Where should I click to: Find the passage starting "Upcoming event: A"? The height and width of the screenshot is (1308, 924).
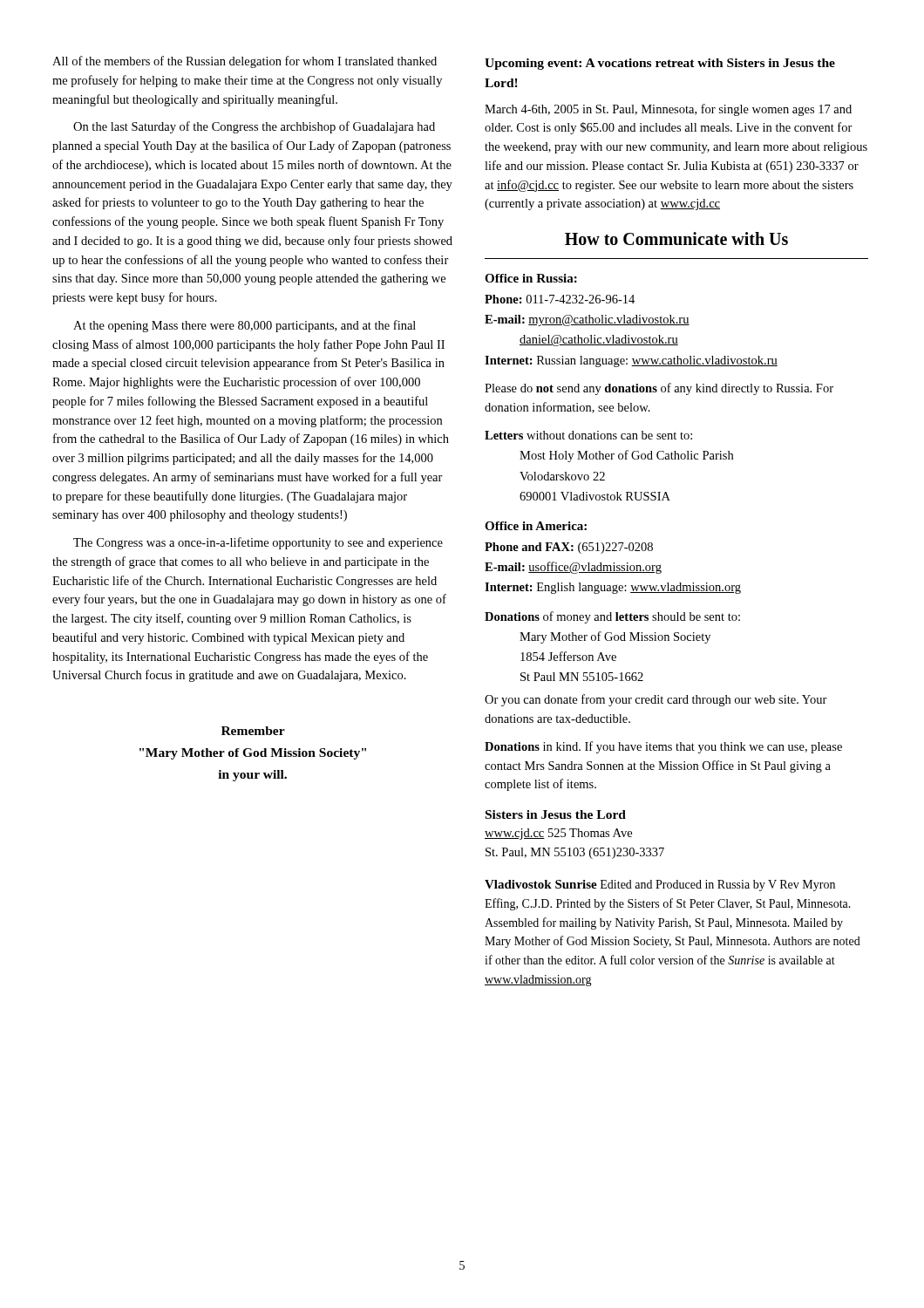coord(676,73)
